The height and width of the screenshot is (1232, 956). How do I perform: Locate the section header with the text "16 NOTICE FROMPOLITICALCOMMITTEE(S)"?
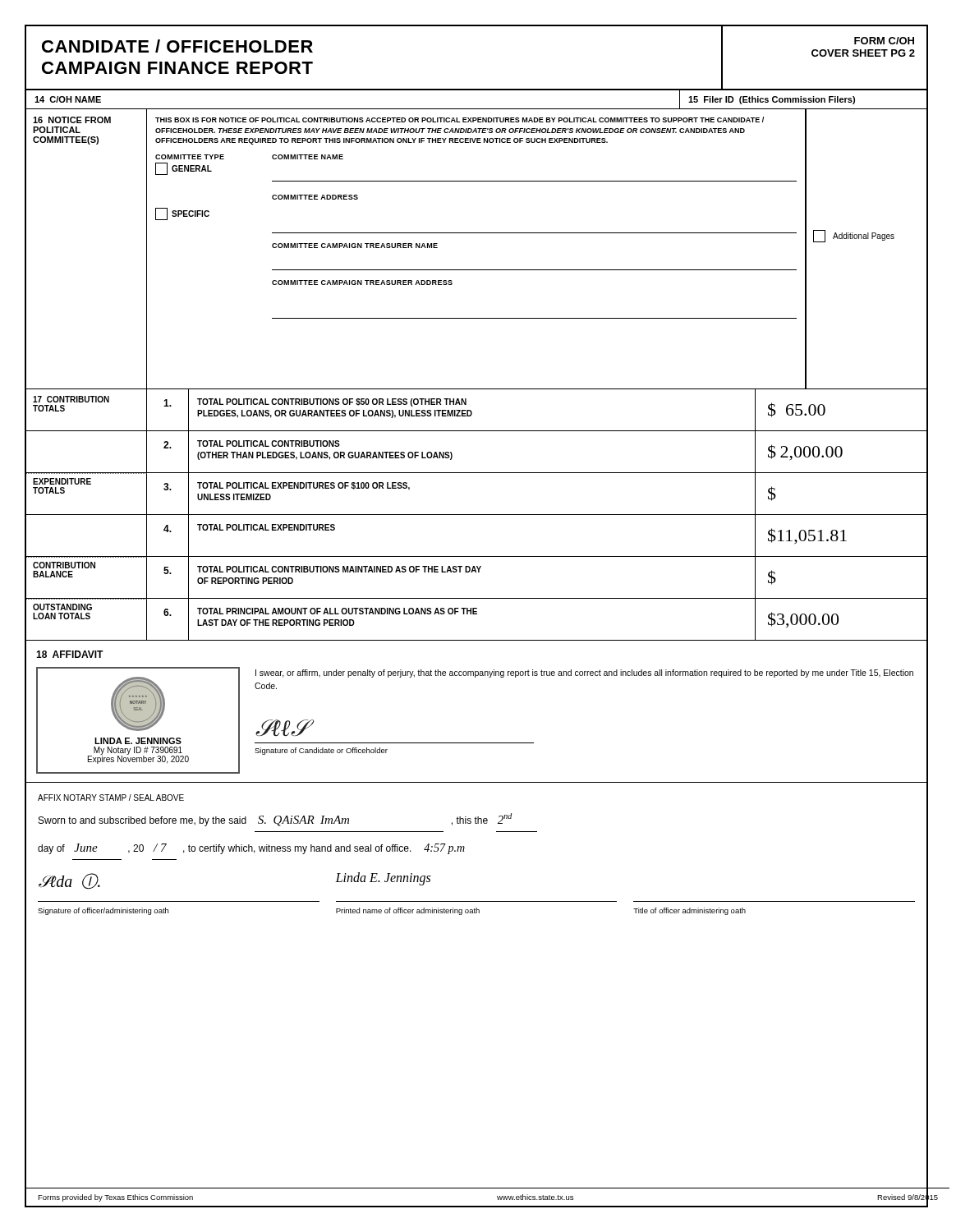[x=86, y=130]
